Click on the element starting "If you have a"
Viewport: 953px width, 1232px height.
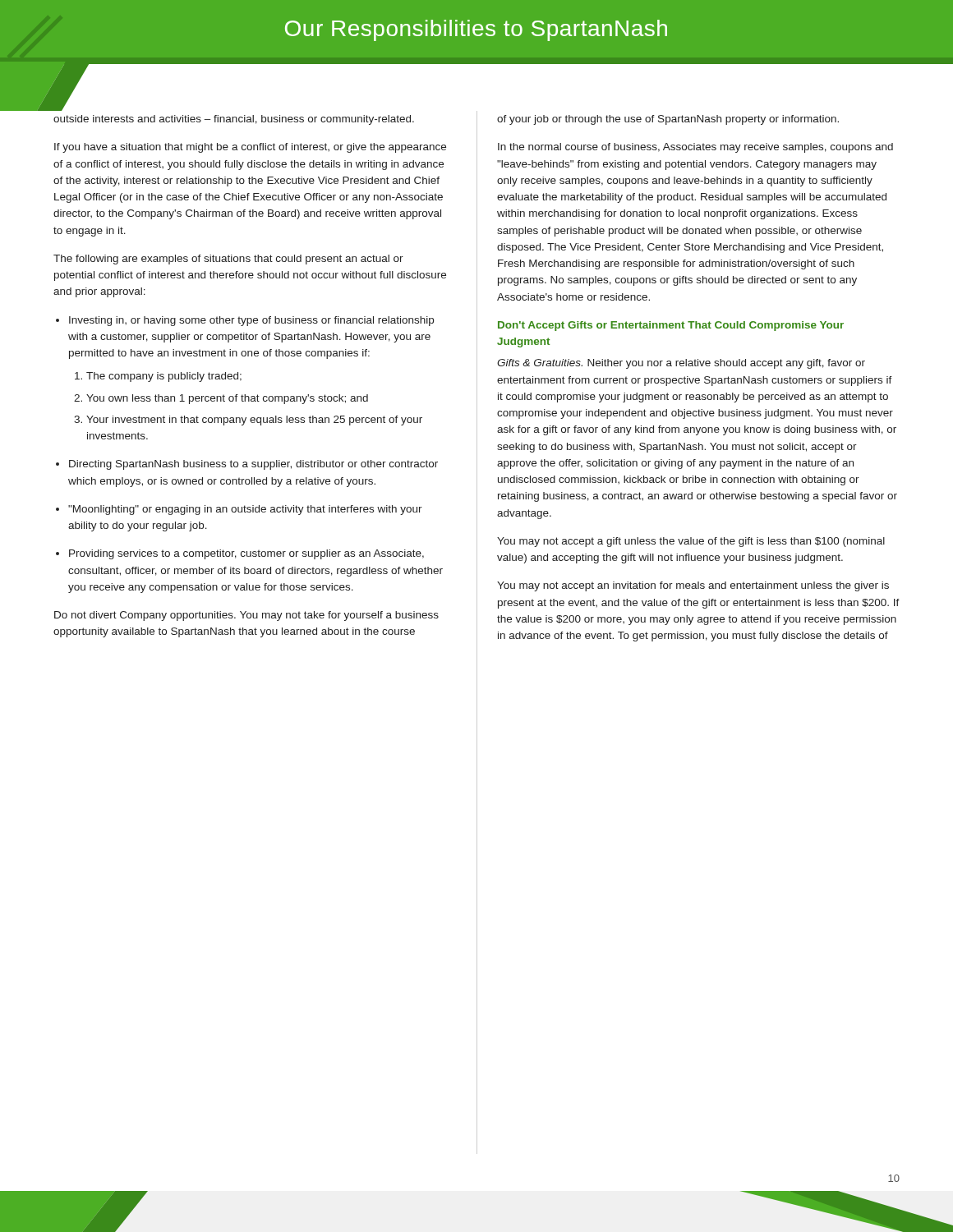click(251, 189)
